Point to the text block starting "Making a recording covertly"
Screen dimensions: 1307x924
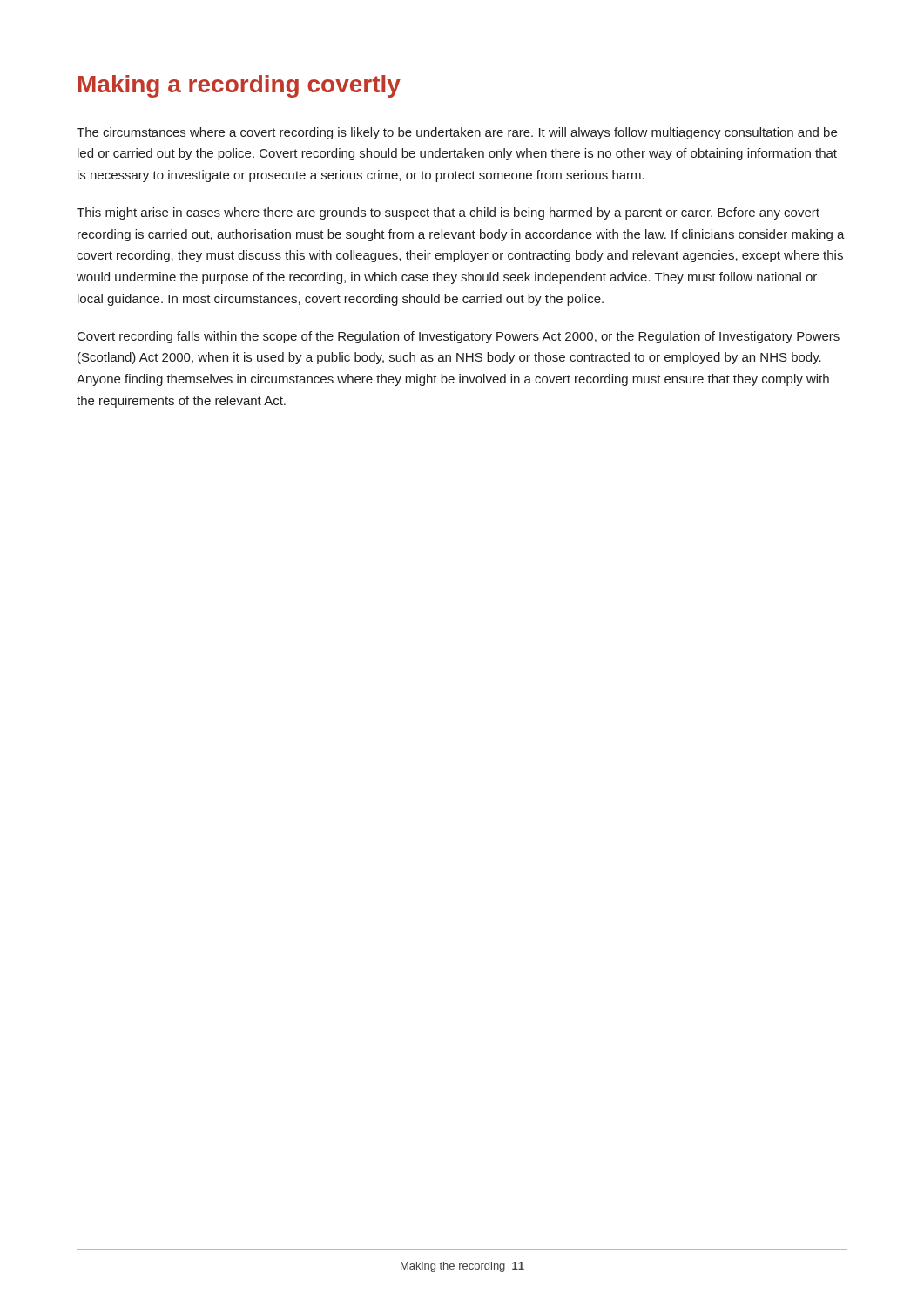[x=239, y=84]
